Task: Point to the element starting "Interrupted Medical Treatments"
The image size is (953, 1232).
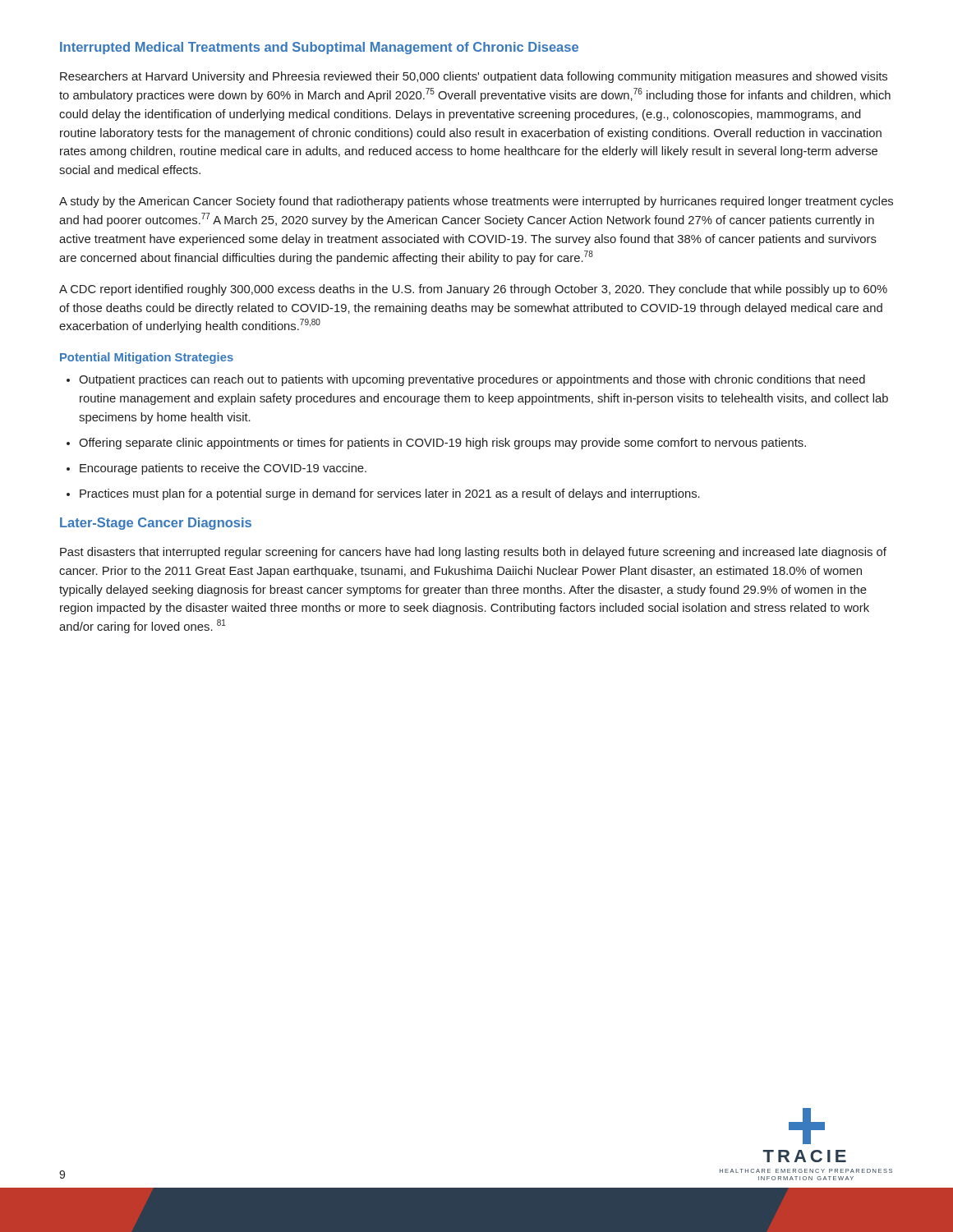Action: (476, 47)
